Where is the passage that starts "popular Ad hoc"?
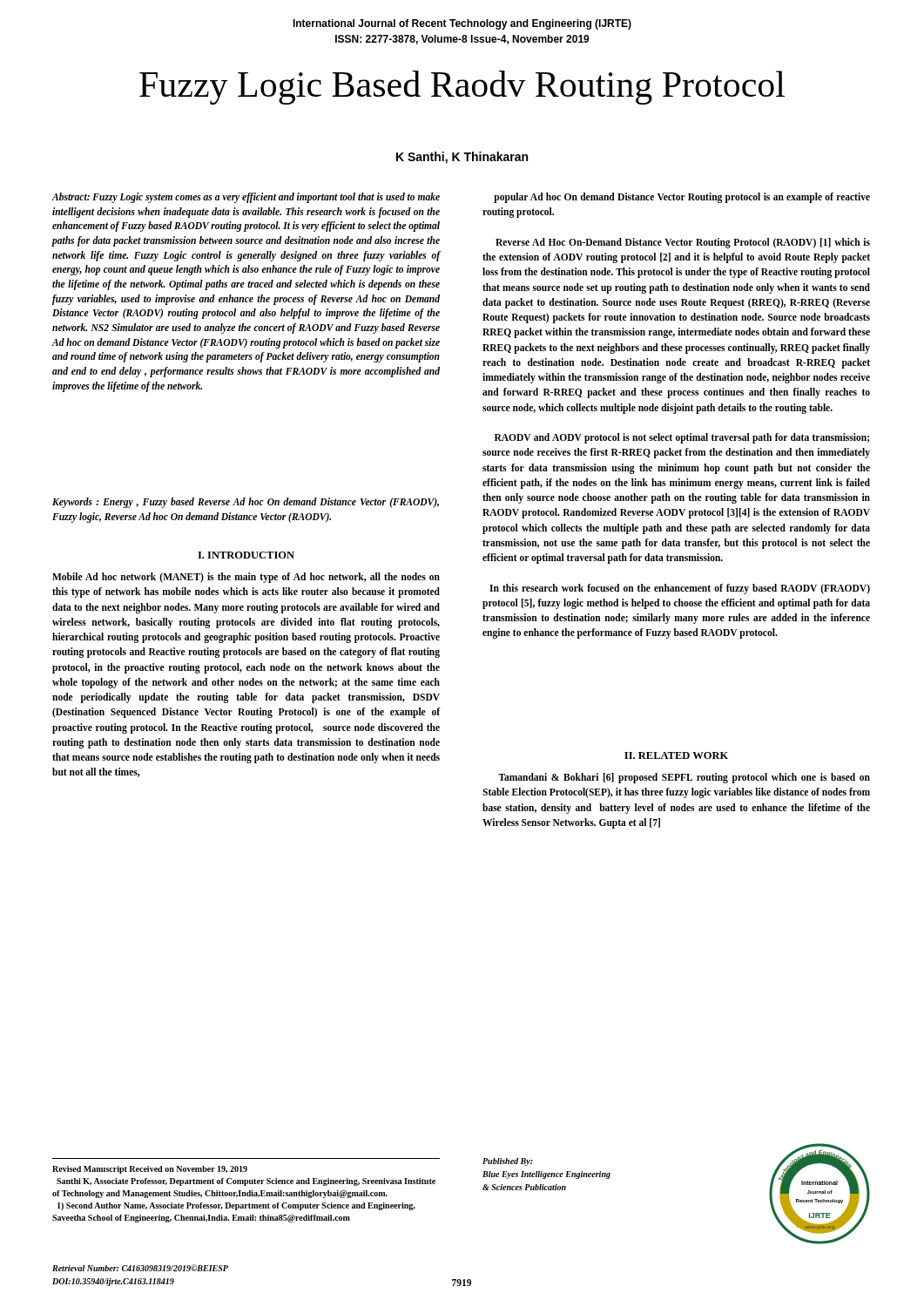 [676, 415]
